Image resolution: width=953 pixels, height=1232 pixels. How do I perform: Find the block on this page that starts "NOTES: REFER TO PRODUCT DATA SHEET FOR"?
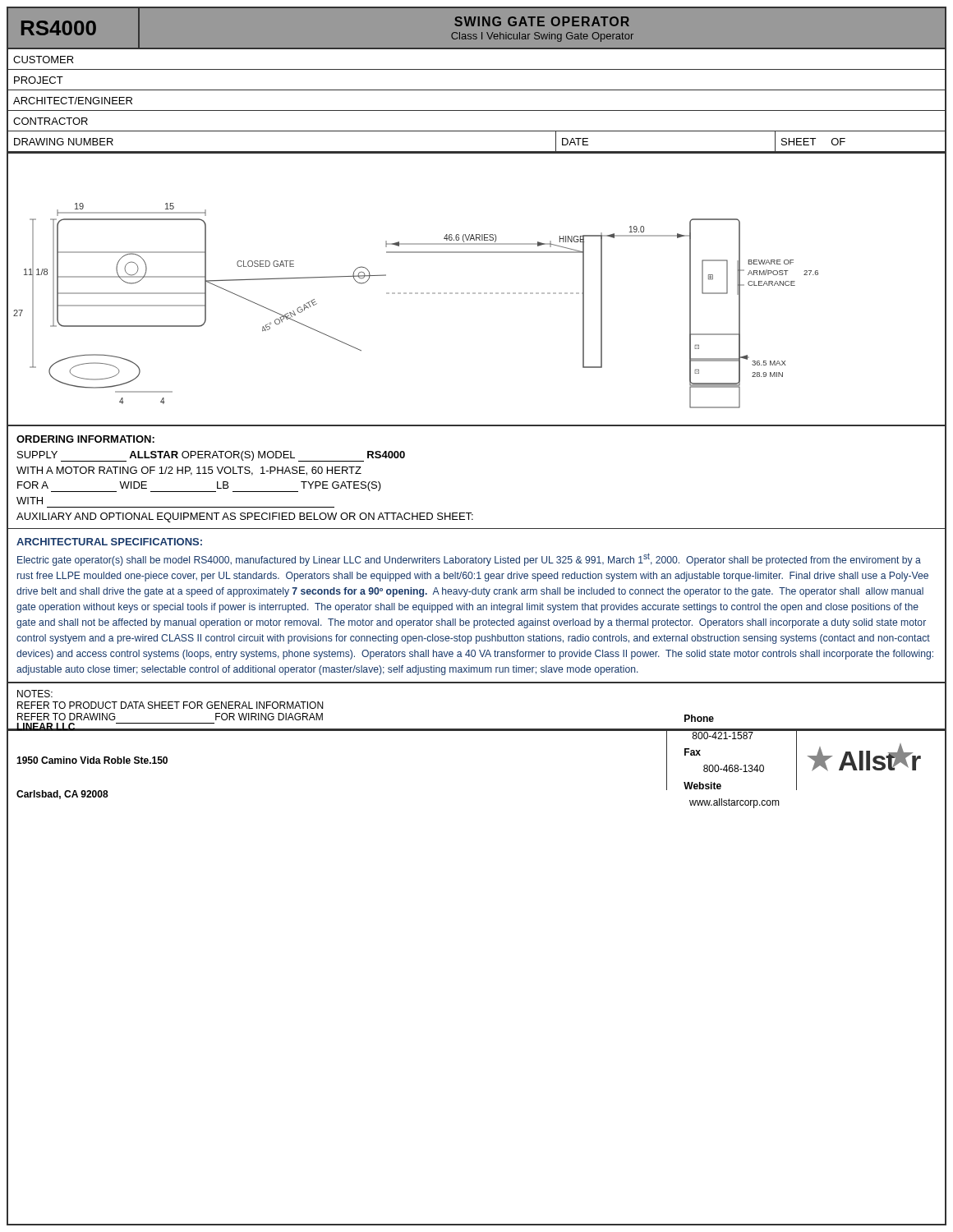click(x=170, y=706)
